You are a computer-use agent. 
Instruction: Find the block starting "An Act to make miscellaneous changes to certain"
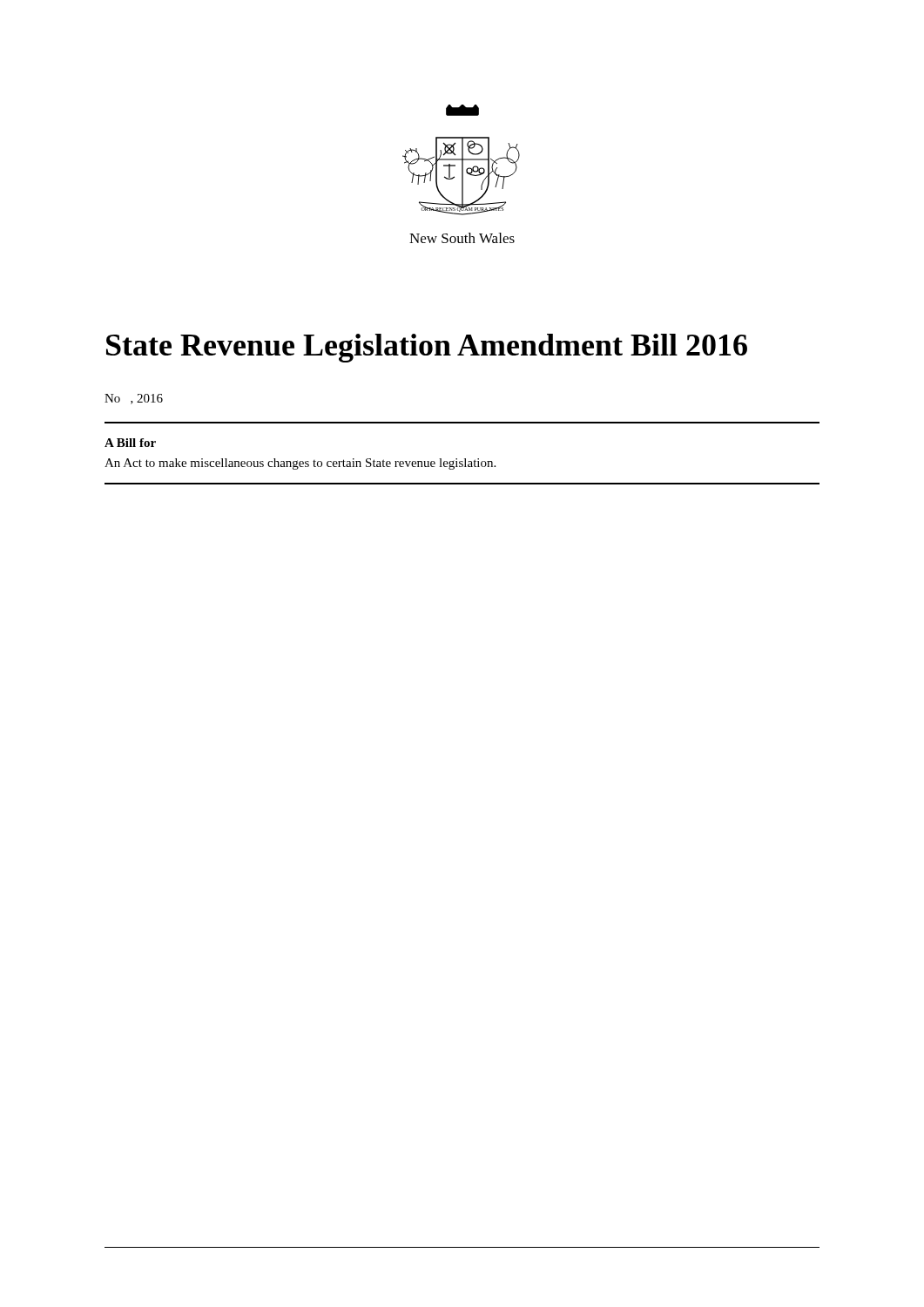pyautogui.click(x=301, y=463)
